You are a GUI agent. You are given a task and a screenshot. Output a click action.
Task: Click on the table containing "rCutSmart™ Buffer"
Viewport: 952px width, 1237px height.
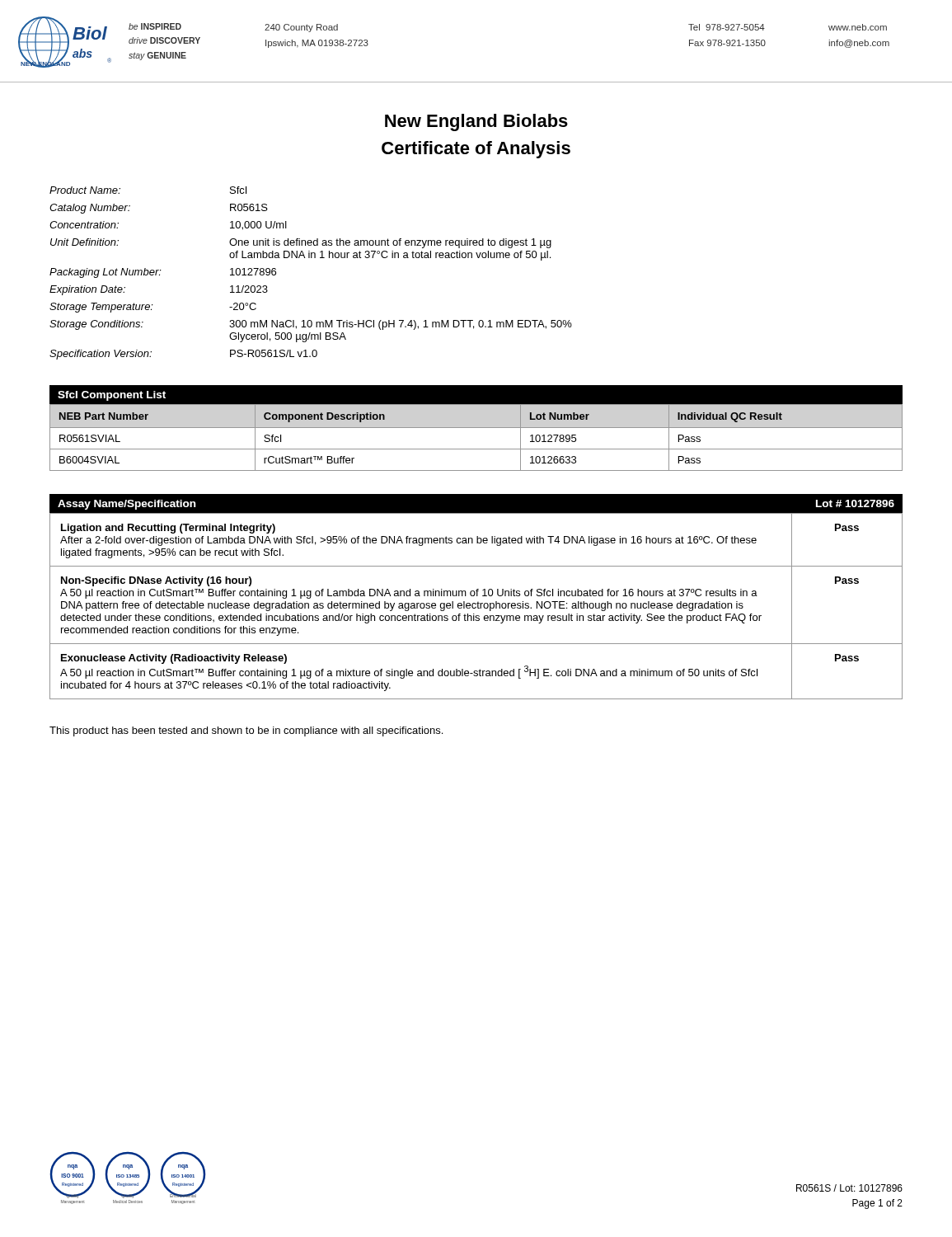click(476, 438)
